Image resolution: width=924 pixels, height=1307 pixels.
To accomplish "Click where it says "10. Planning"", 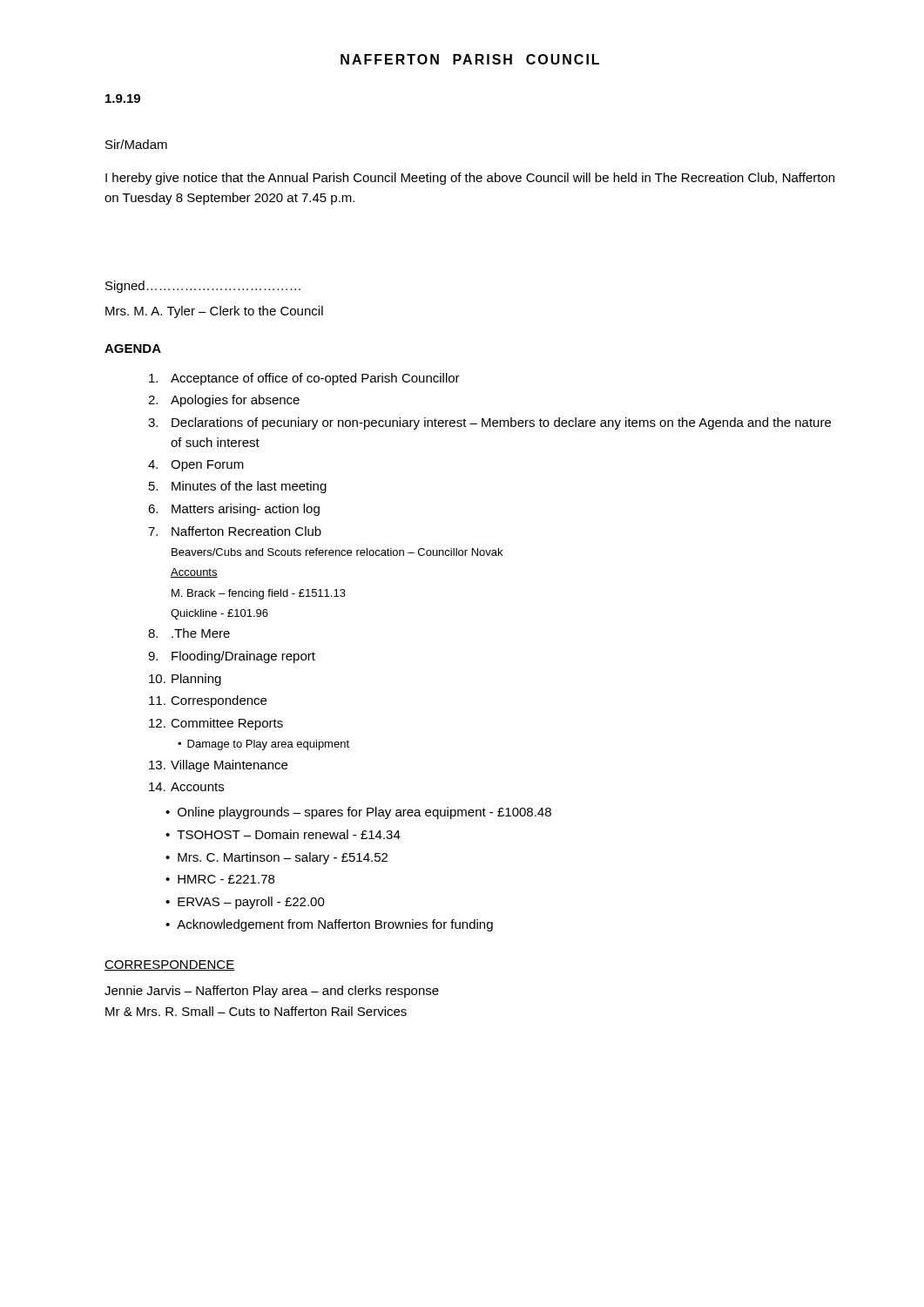I will (185, 679).
